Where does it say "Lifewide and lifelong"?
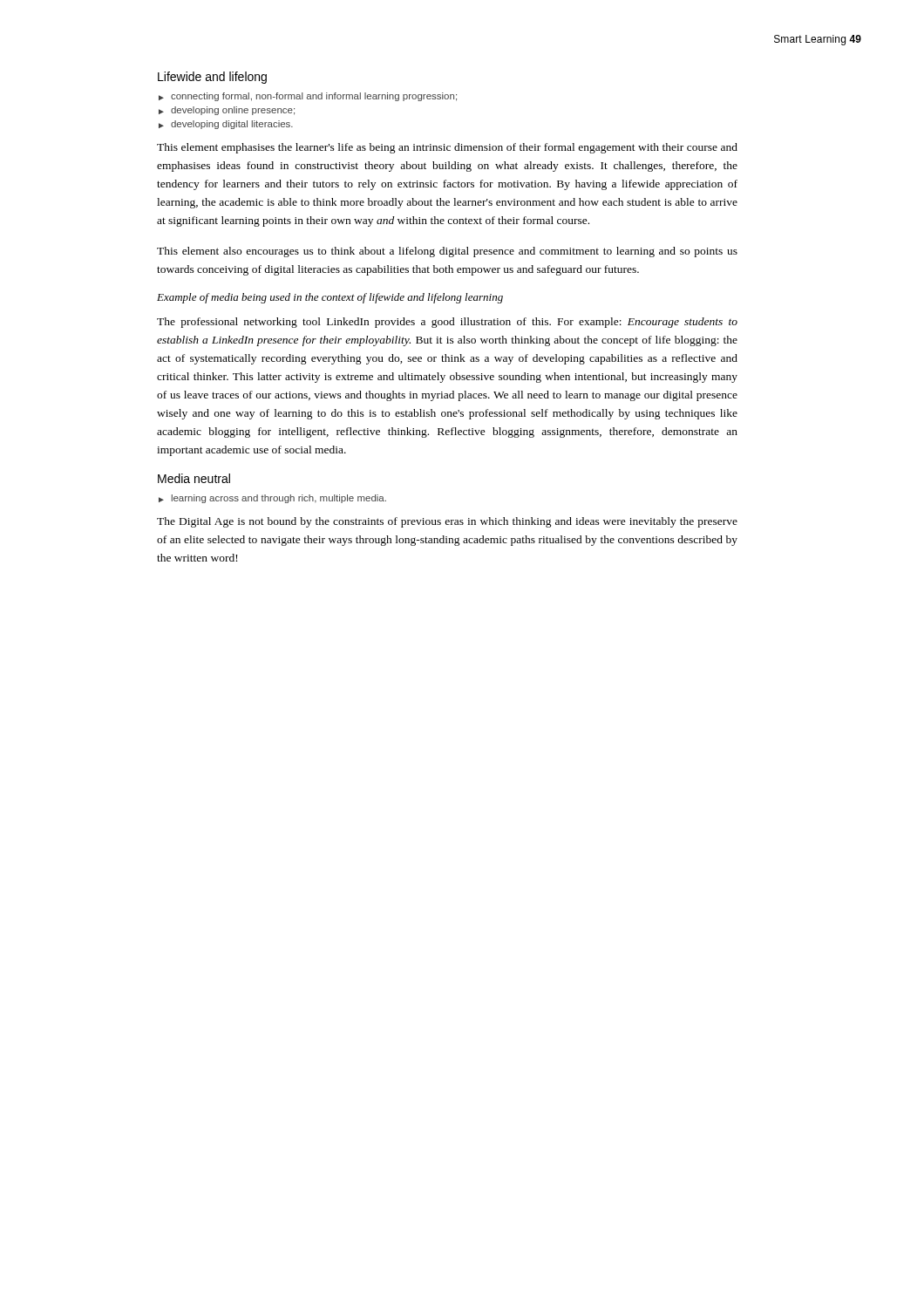This screenshot has width=924, height=1308. (x=212, y=77)
